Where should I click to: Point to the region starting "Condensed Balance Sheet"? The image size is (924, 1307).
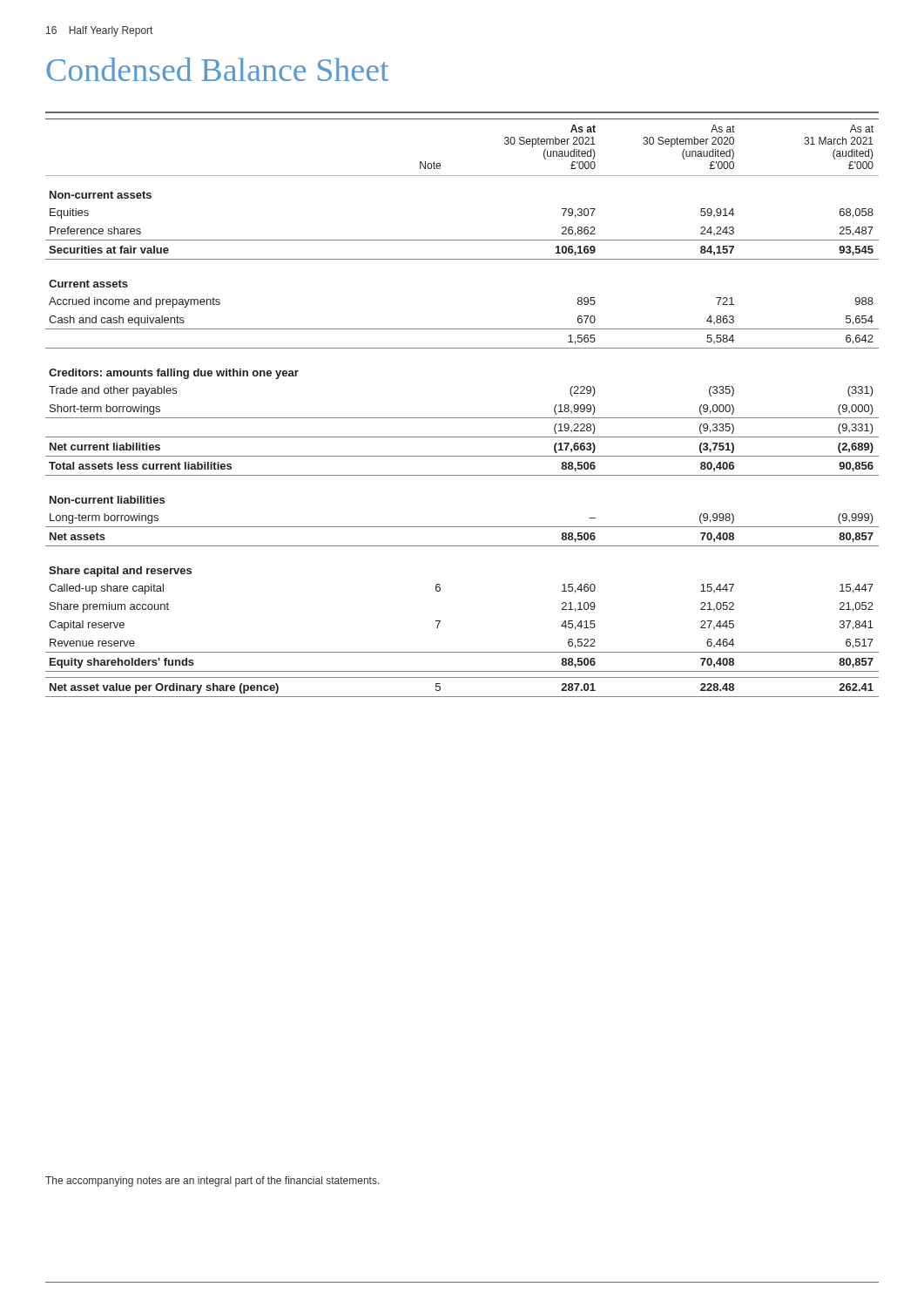217,70
